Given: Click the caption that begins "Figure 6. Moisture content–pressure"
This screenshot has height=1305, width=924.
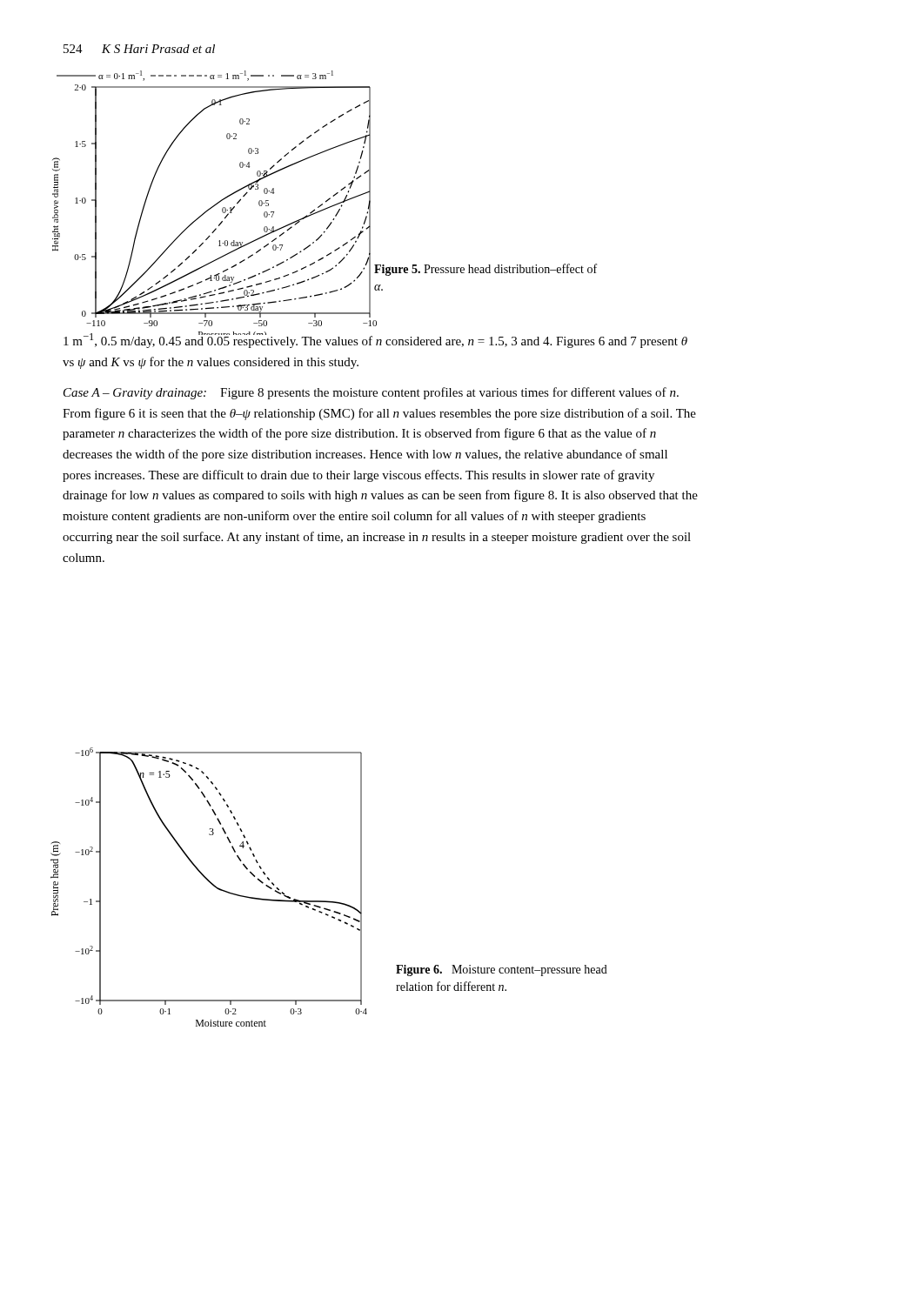Looking at the screenshot, I should click(x=501, y=978).
